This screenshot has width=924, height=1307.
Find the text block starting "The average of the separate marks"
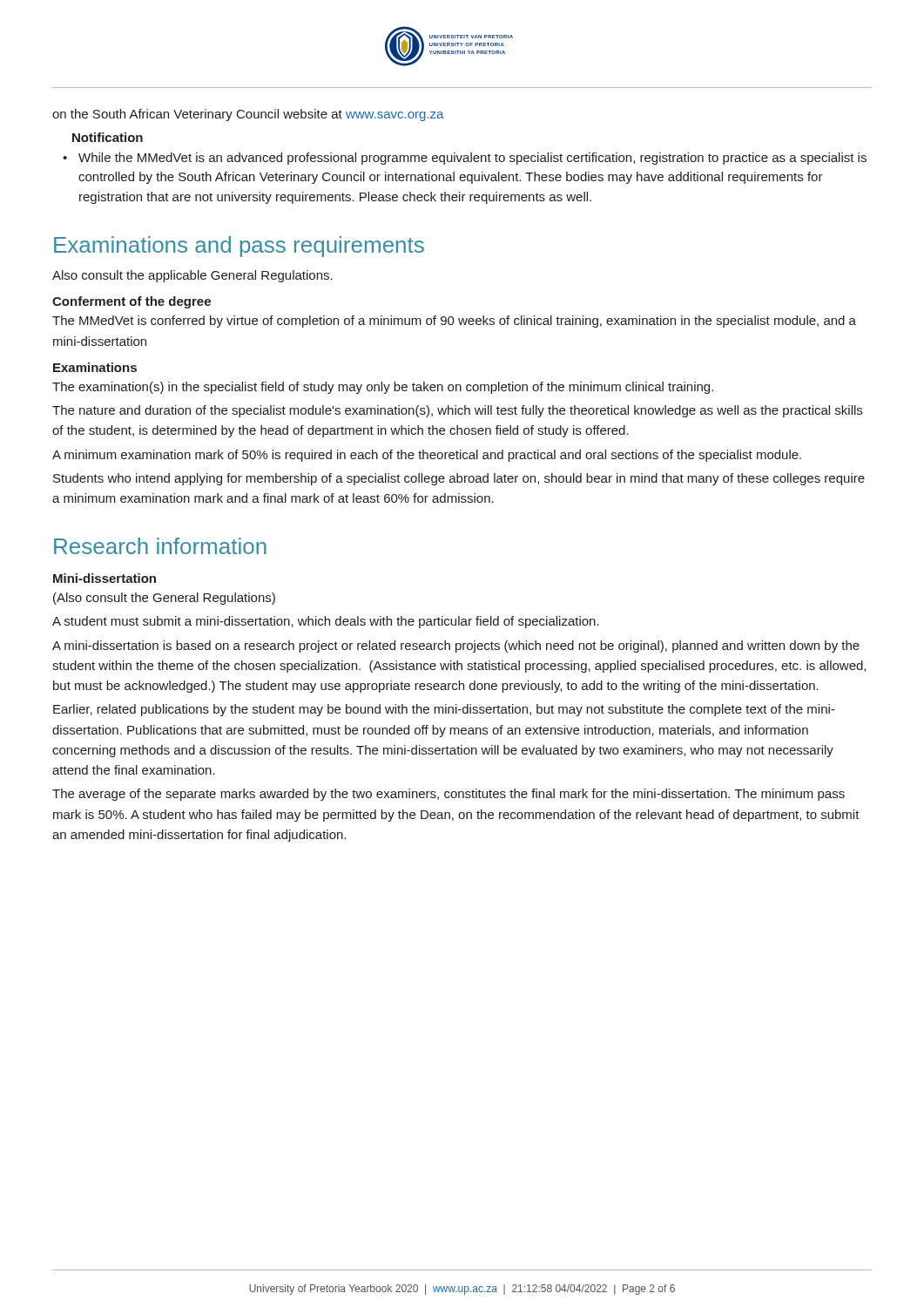tap(462, 814)
